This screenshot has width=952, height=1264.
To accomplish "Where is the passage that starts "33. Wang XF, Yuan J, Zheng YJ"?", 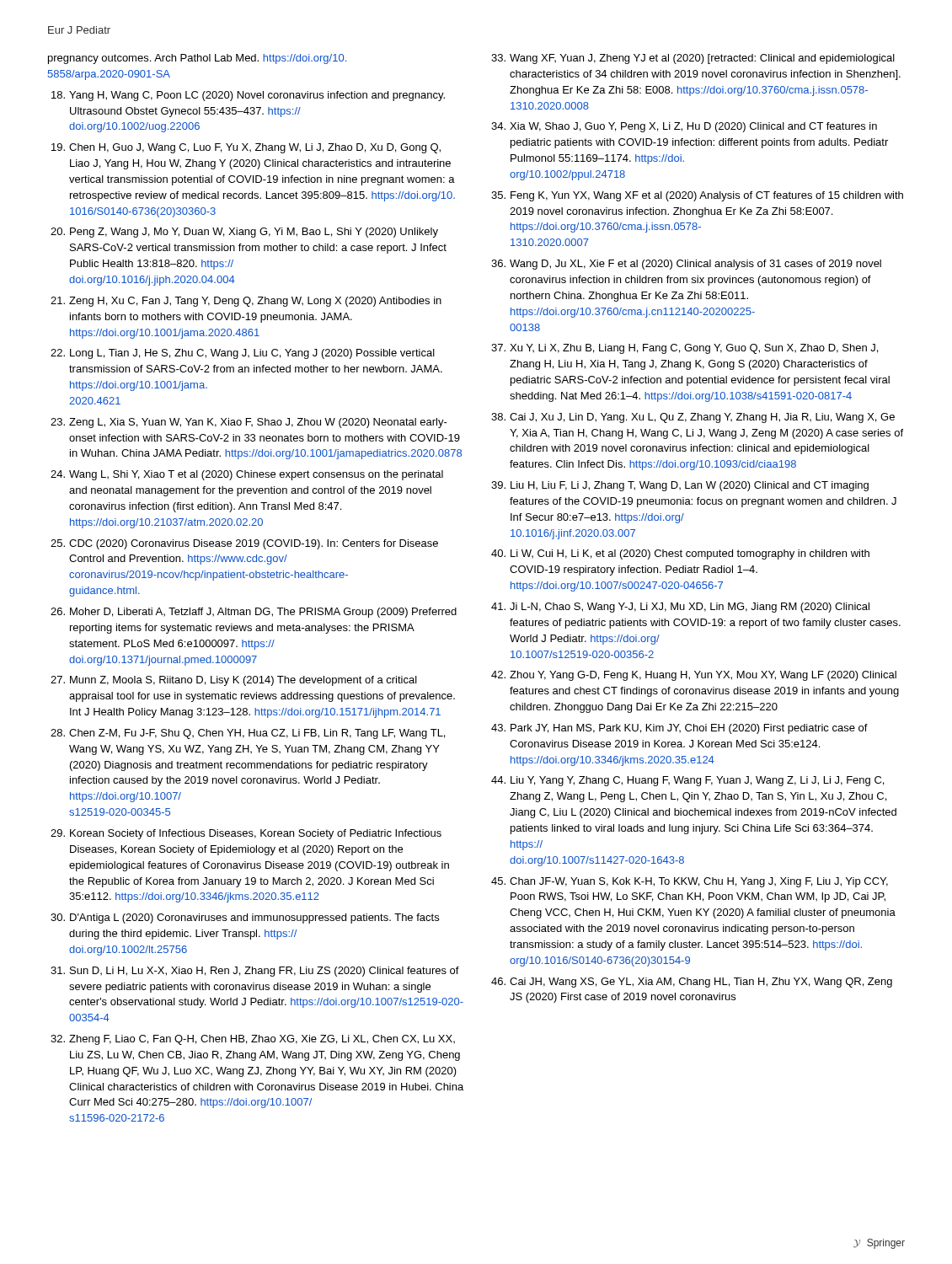I will tap(696, 82).
